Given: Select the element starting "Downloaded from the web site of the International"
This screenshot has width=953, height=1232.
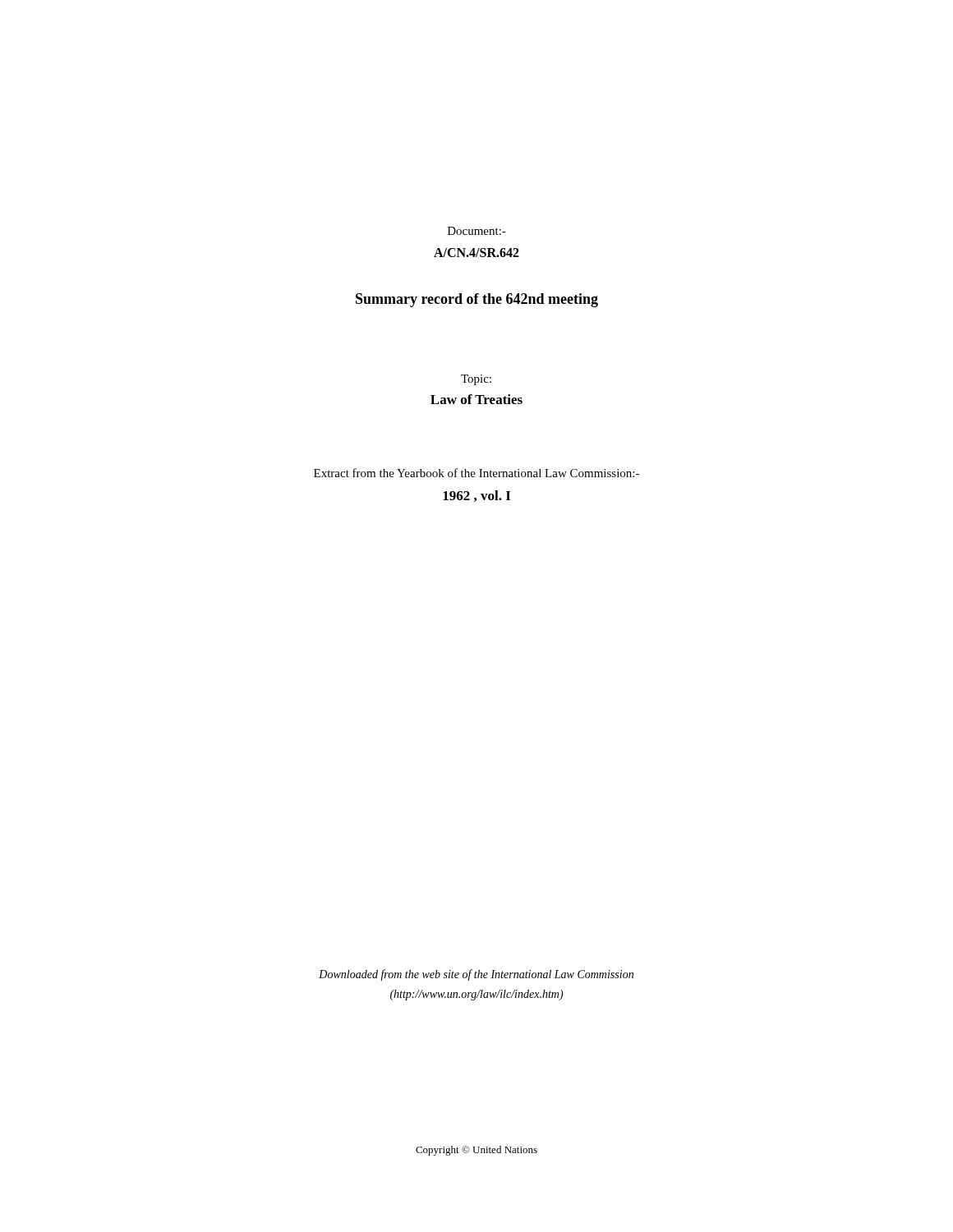Looking at the screenshot, I should [476, 984].
